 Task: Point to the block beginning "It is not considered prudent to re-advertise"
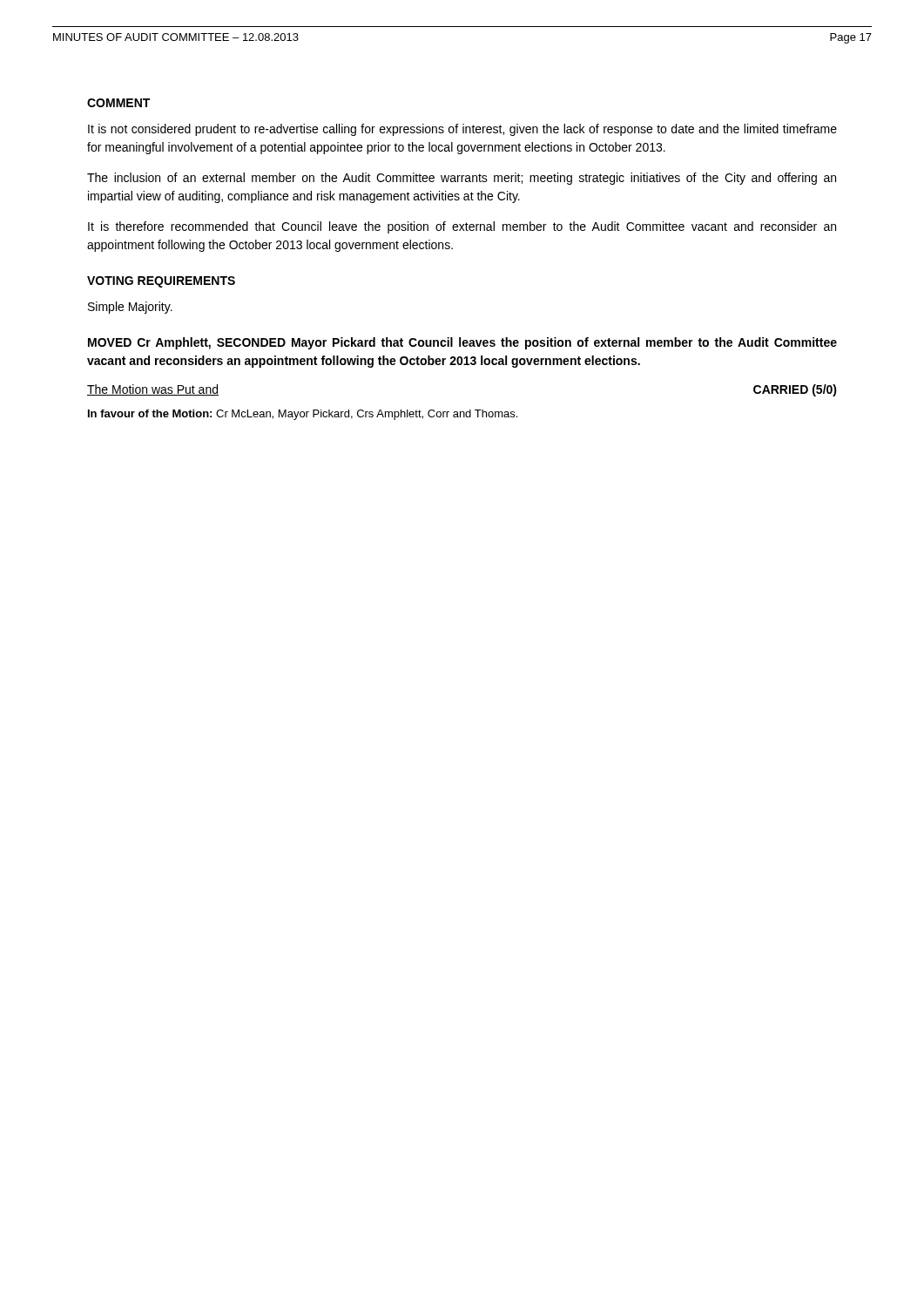pyautogui.click(x=462, y=138)
